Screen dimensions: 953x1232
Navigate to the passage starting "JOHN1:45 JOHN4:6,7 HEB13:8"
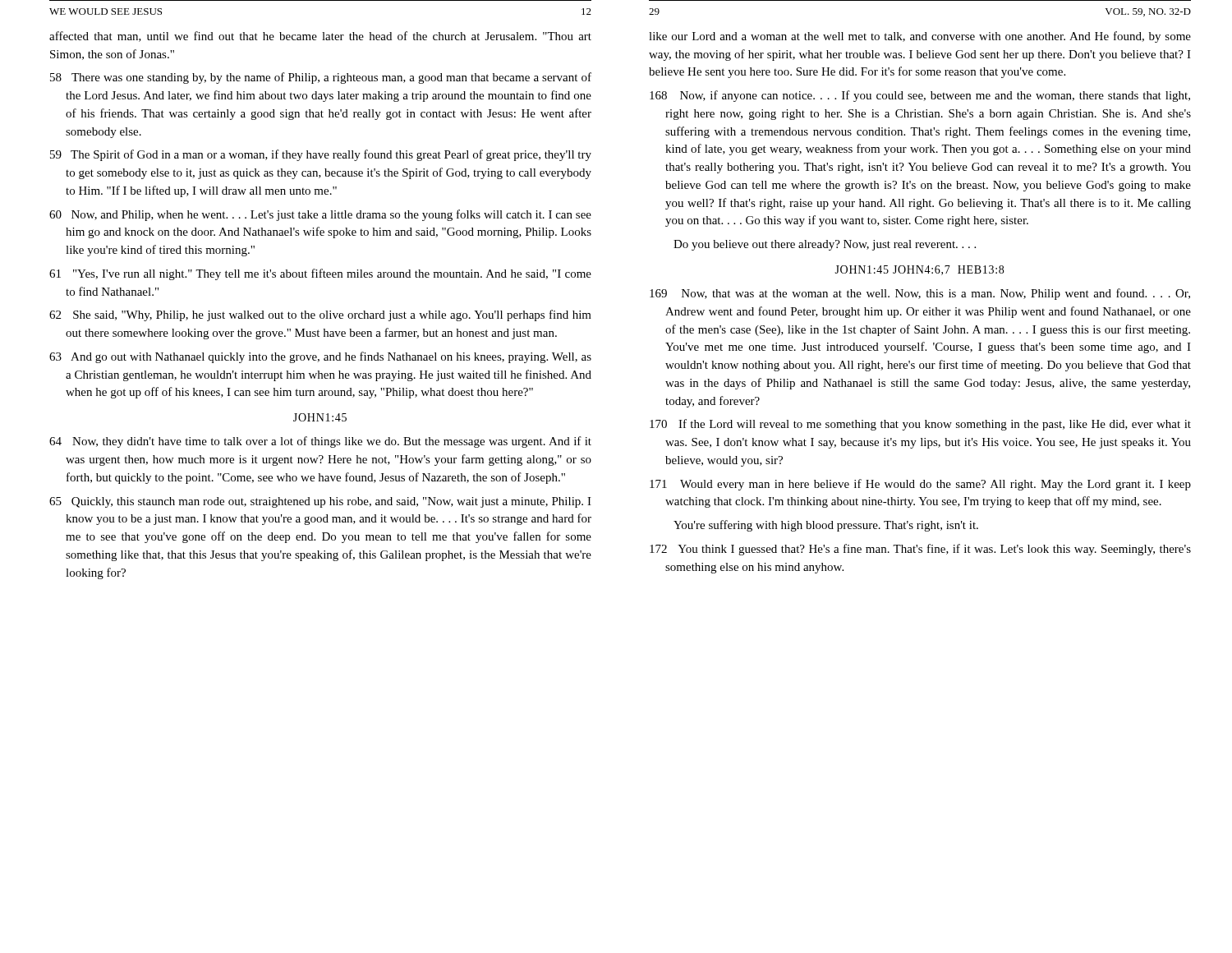coord(920,270)
